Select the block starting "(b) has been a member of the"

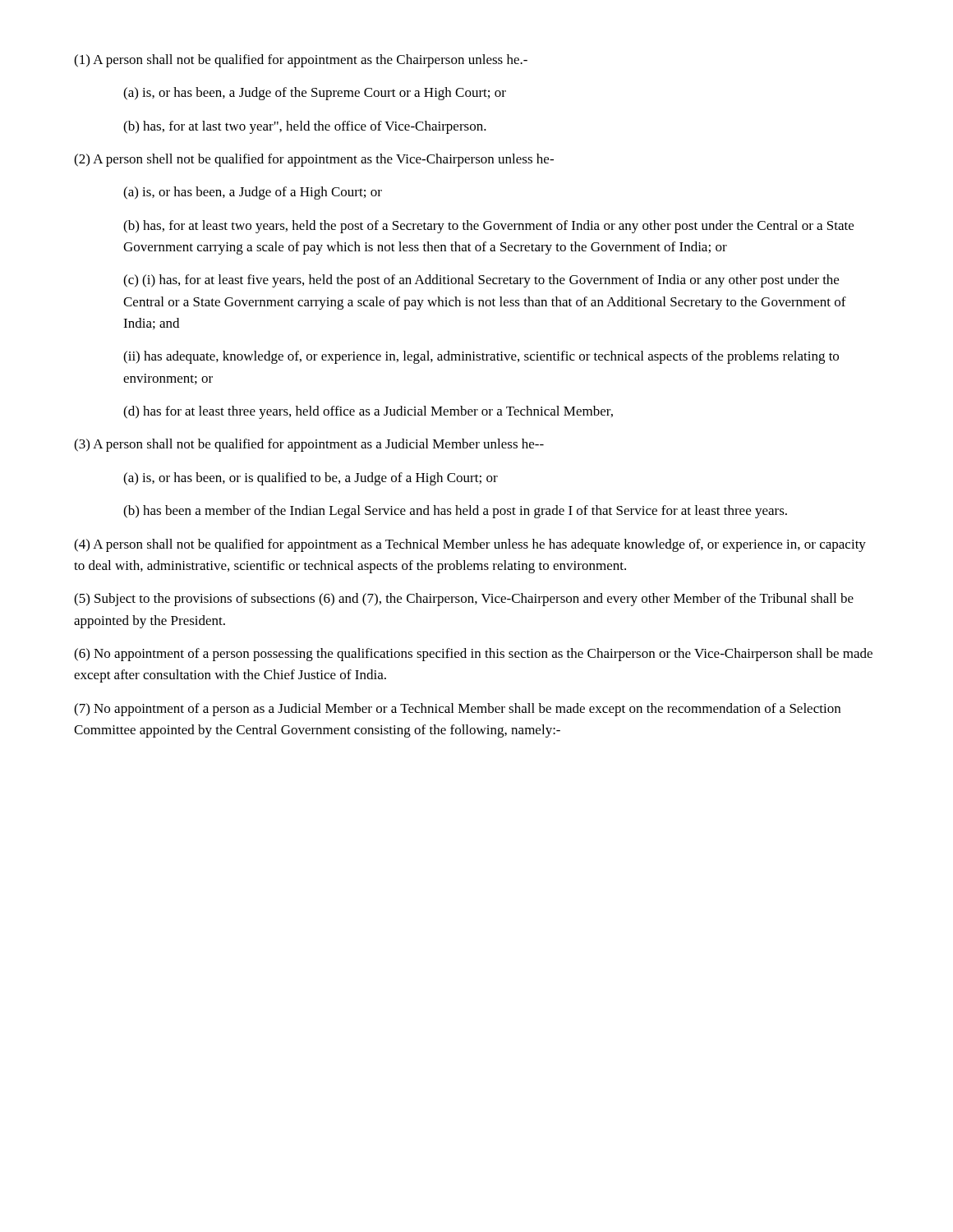tap(456, 511)
